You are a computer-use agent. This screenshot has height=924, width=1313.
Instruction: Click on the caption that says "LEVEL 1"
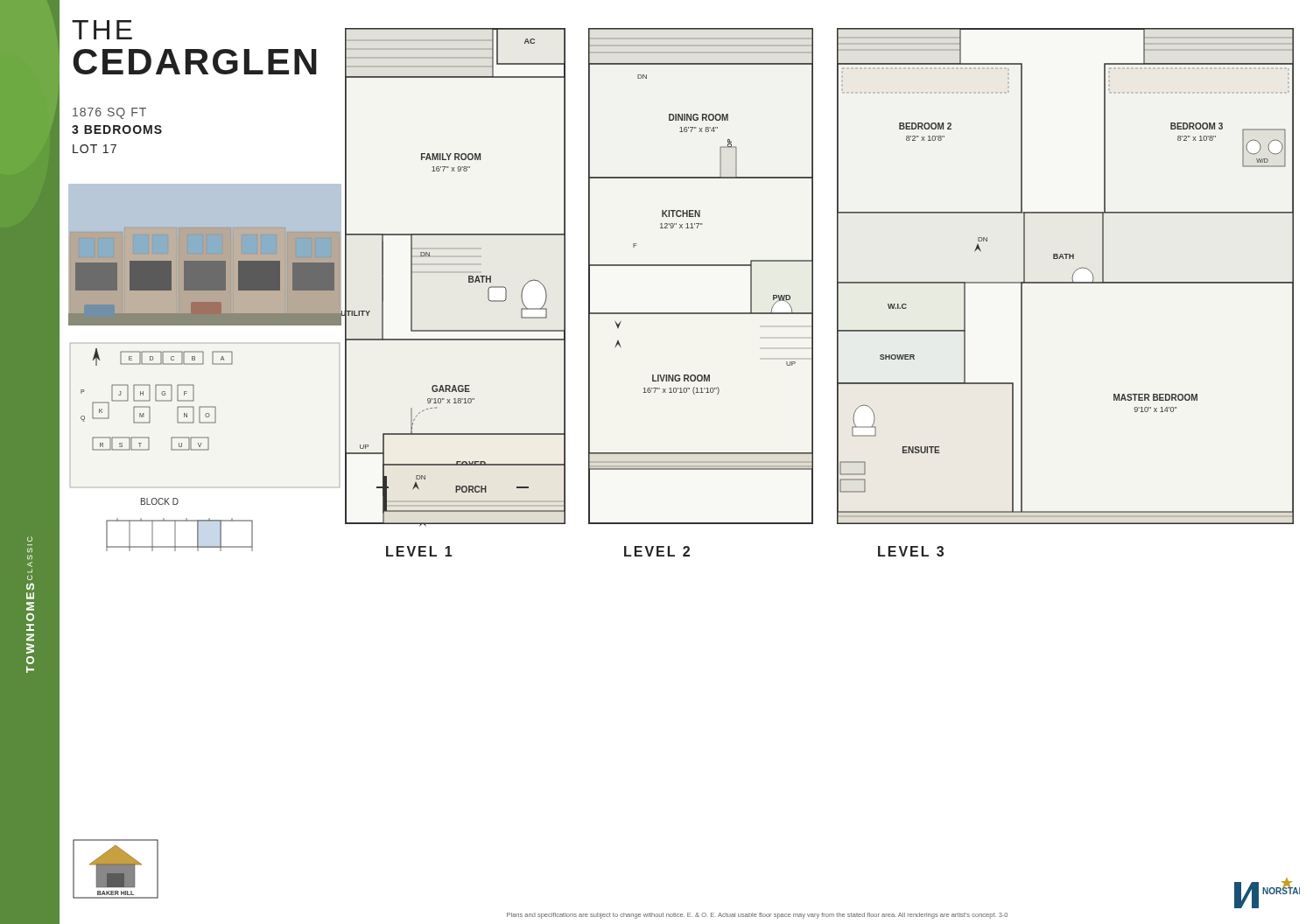(420, 552)
